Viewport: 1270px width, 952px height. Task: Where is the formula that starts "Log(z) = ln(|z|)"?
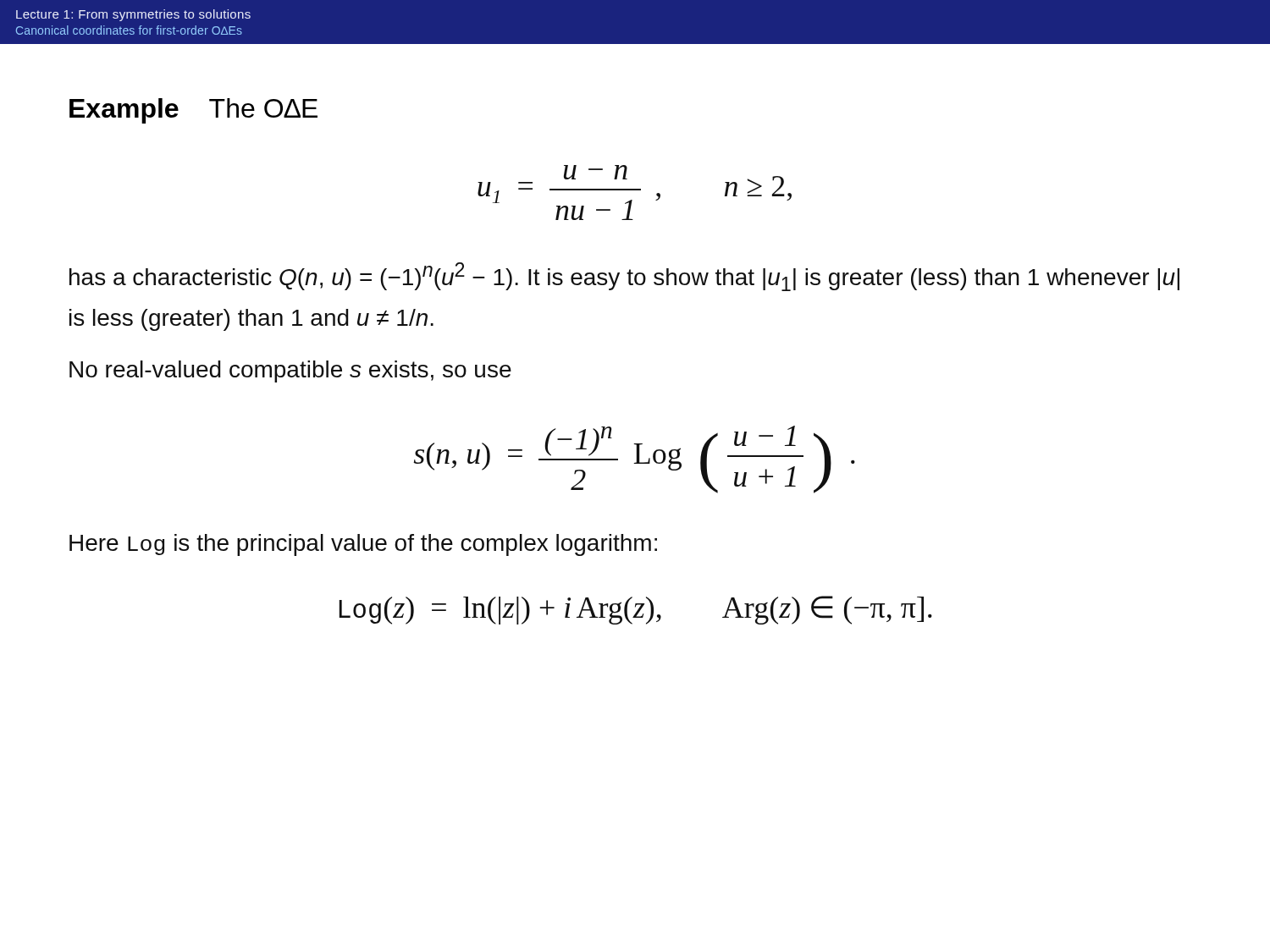coord(635,608)
